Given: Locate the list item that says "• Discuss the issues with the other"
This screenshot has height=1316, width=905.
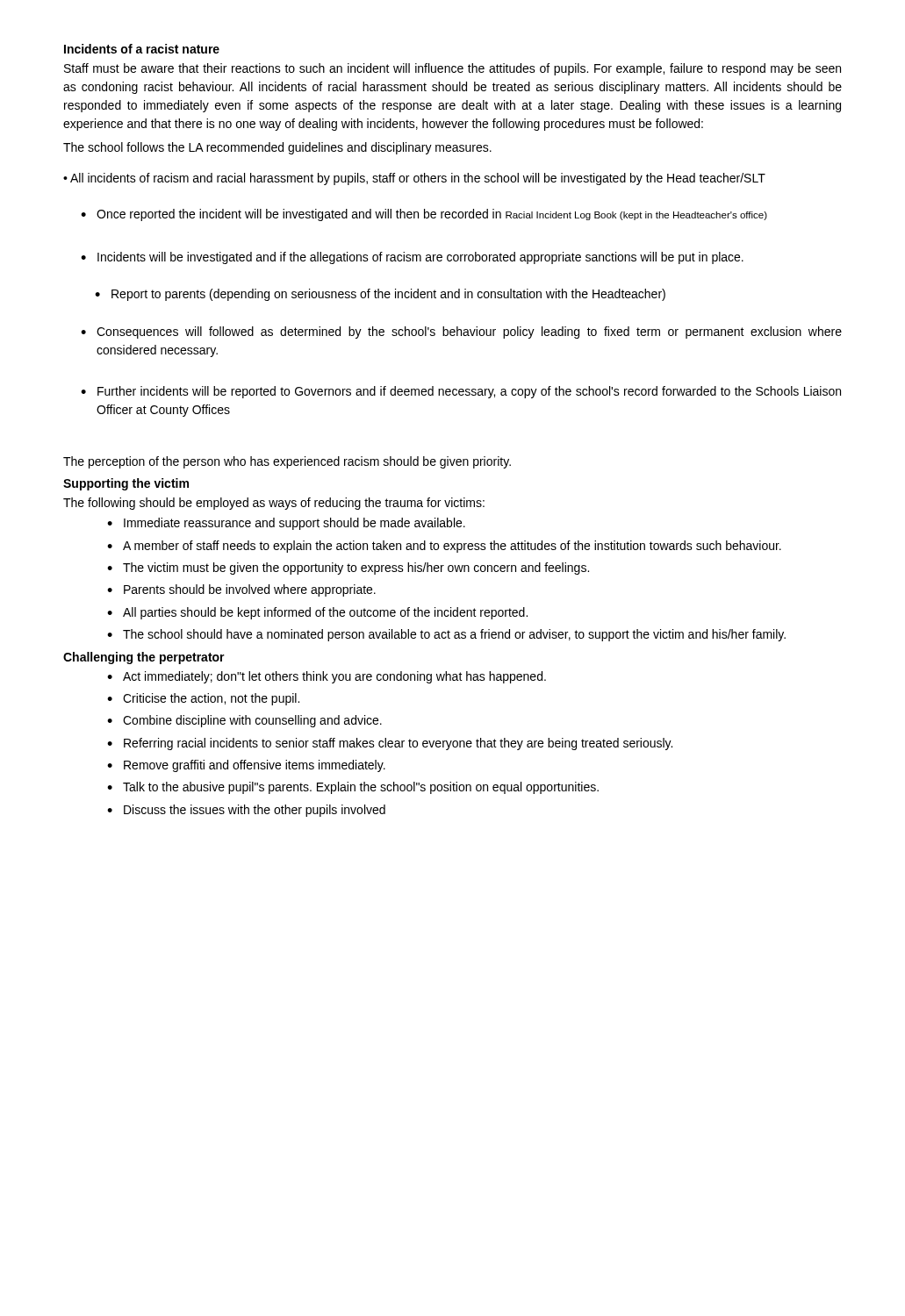Looking at the screenshot, I should [246, 811].
